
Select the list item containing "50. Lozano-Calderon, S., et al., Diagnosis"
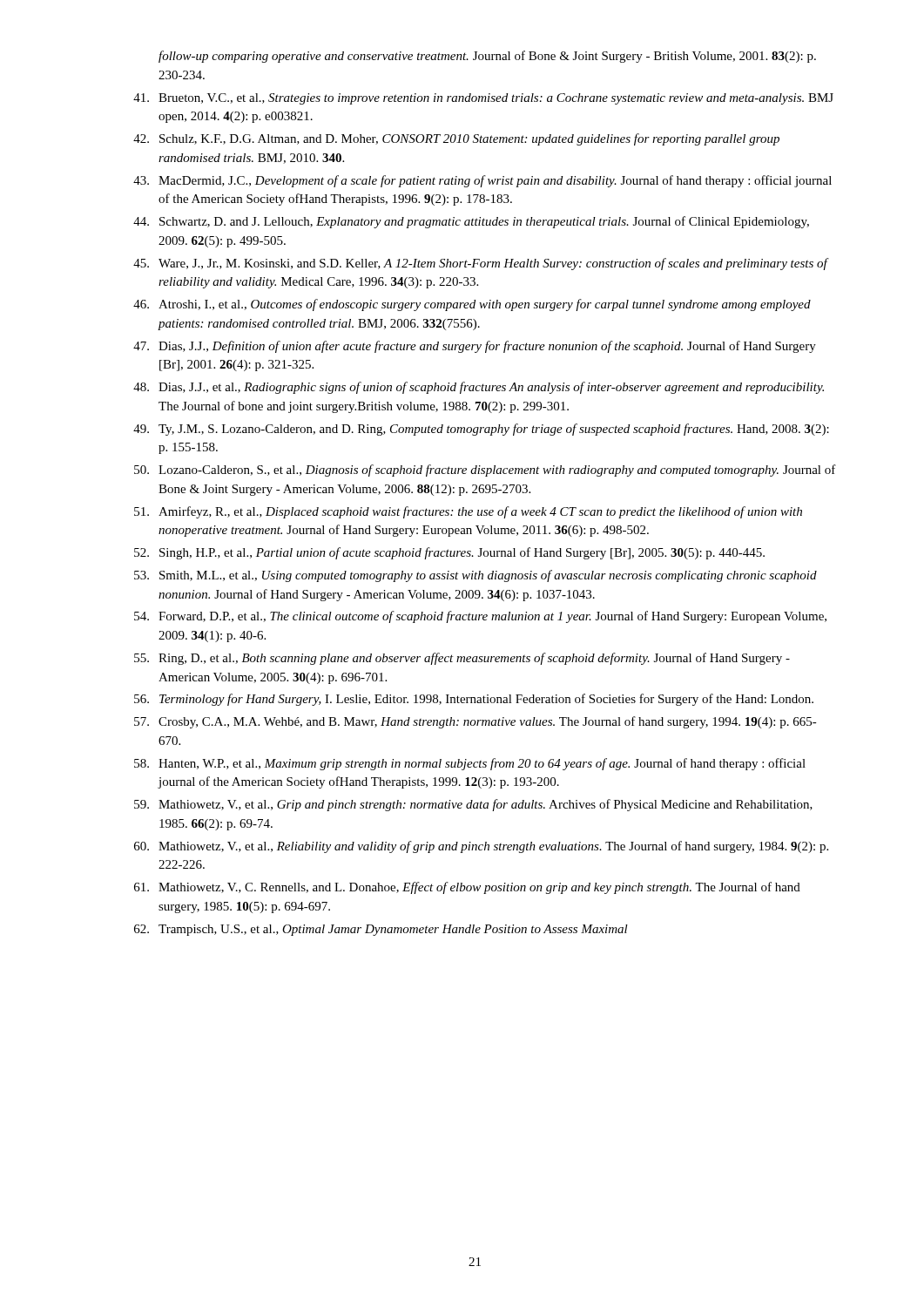tap(475, 480)
